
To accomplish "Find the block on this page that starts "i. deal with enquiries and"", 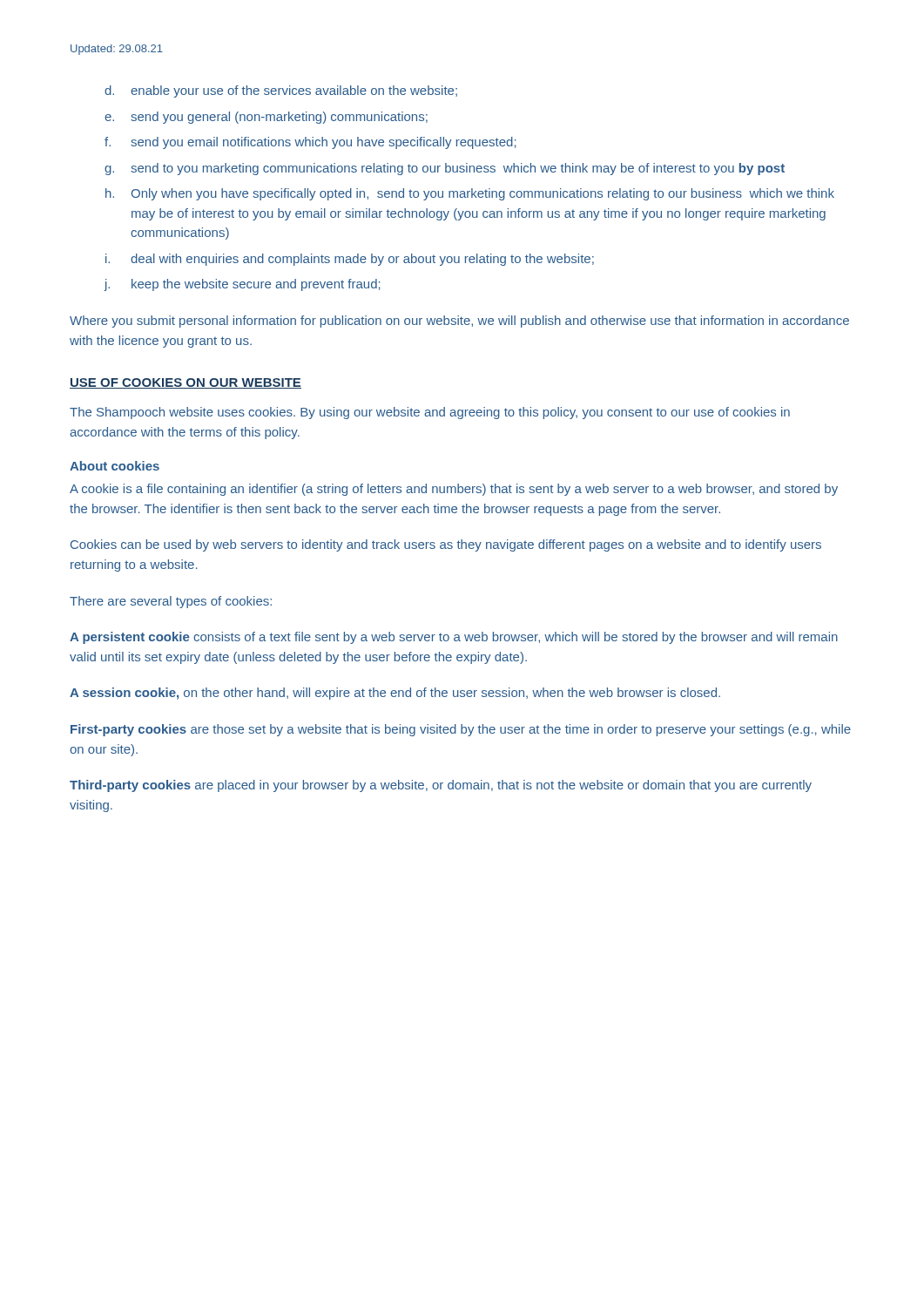I will click(x=479, y=259).
